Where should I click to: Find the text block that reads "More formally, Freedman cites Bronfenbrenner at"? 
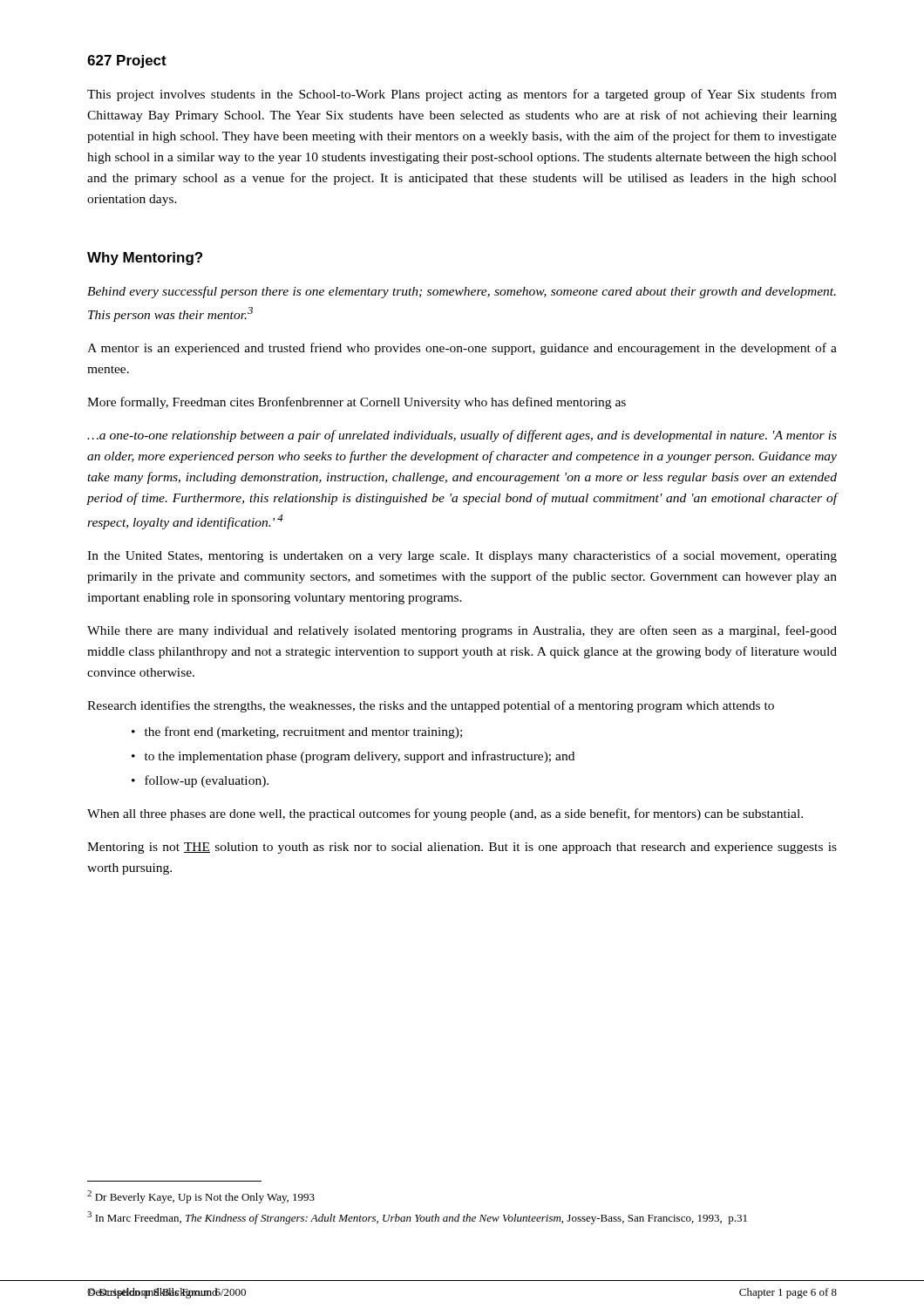(357, 402)
